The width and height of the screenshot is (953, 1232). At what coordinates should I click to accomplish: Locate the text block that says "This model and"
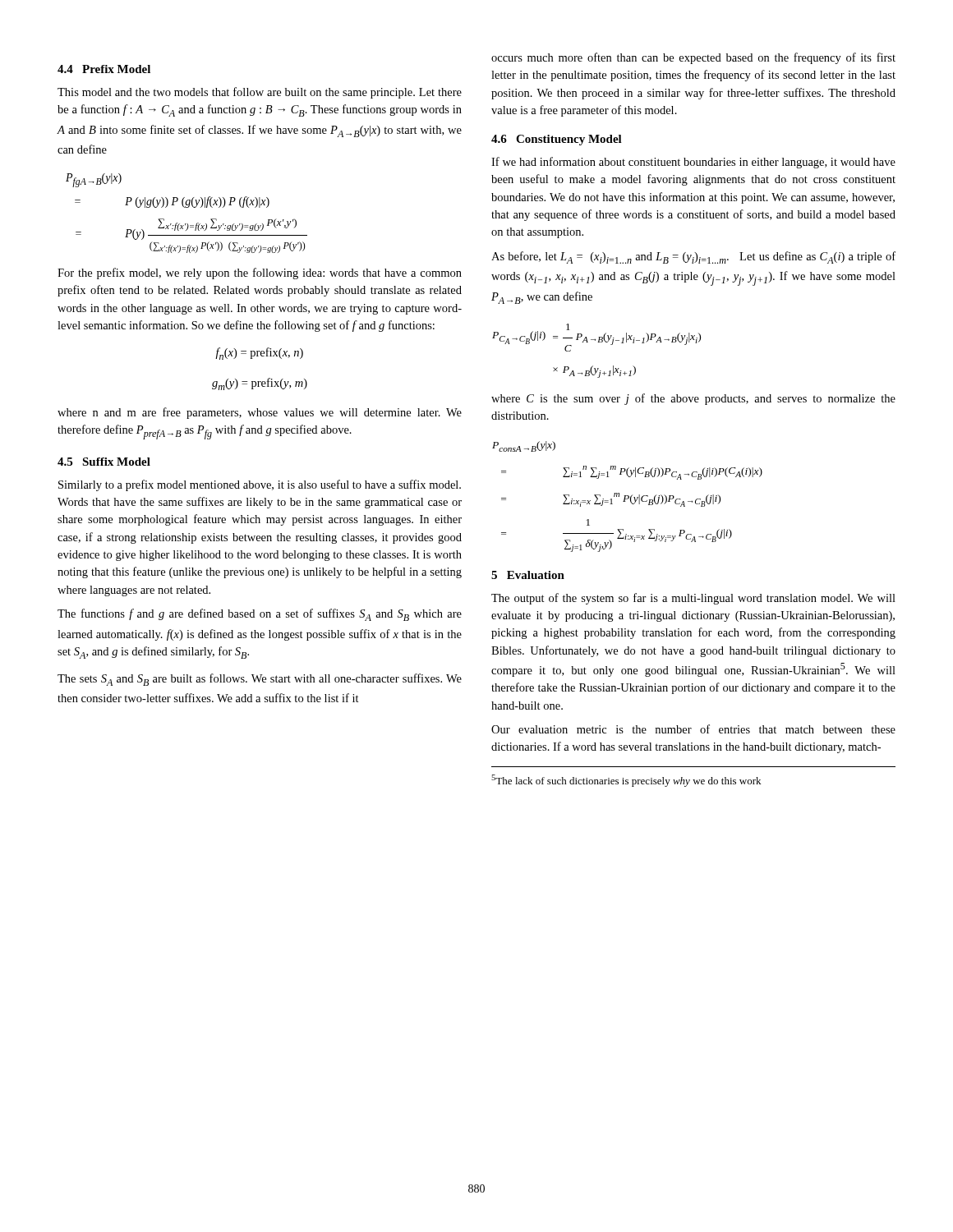pos(260,121)
